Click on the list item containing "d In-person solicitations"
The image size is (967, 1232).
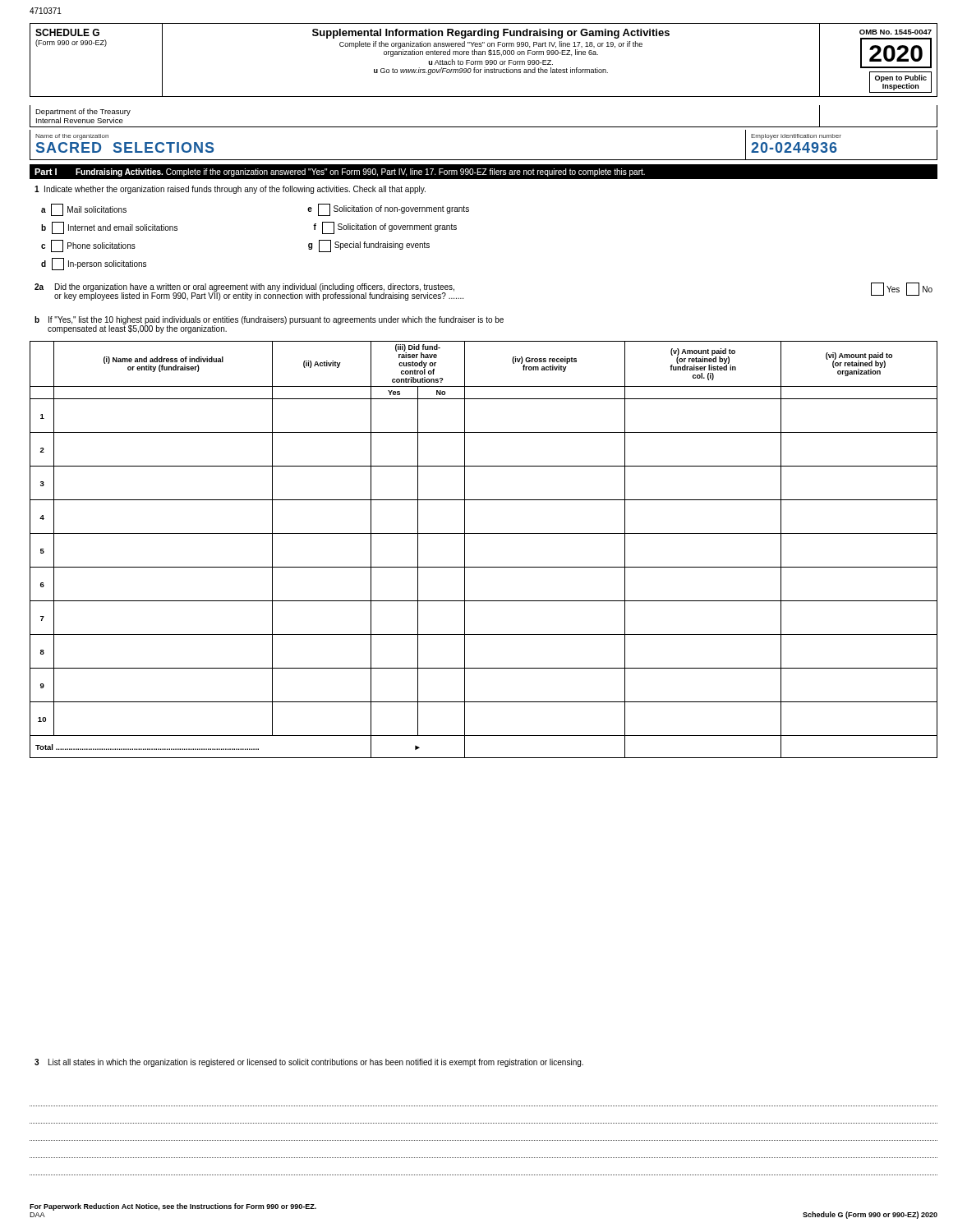tap(94, 264)
